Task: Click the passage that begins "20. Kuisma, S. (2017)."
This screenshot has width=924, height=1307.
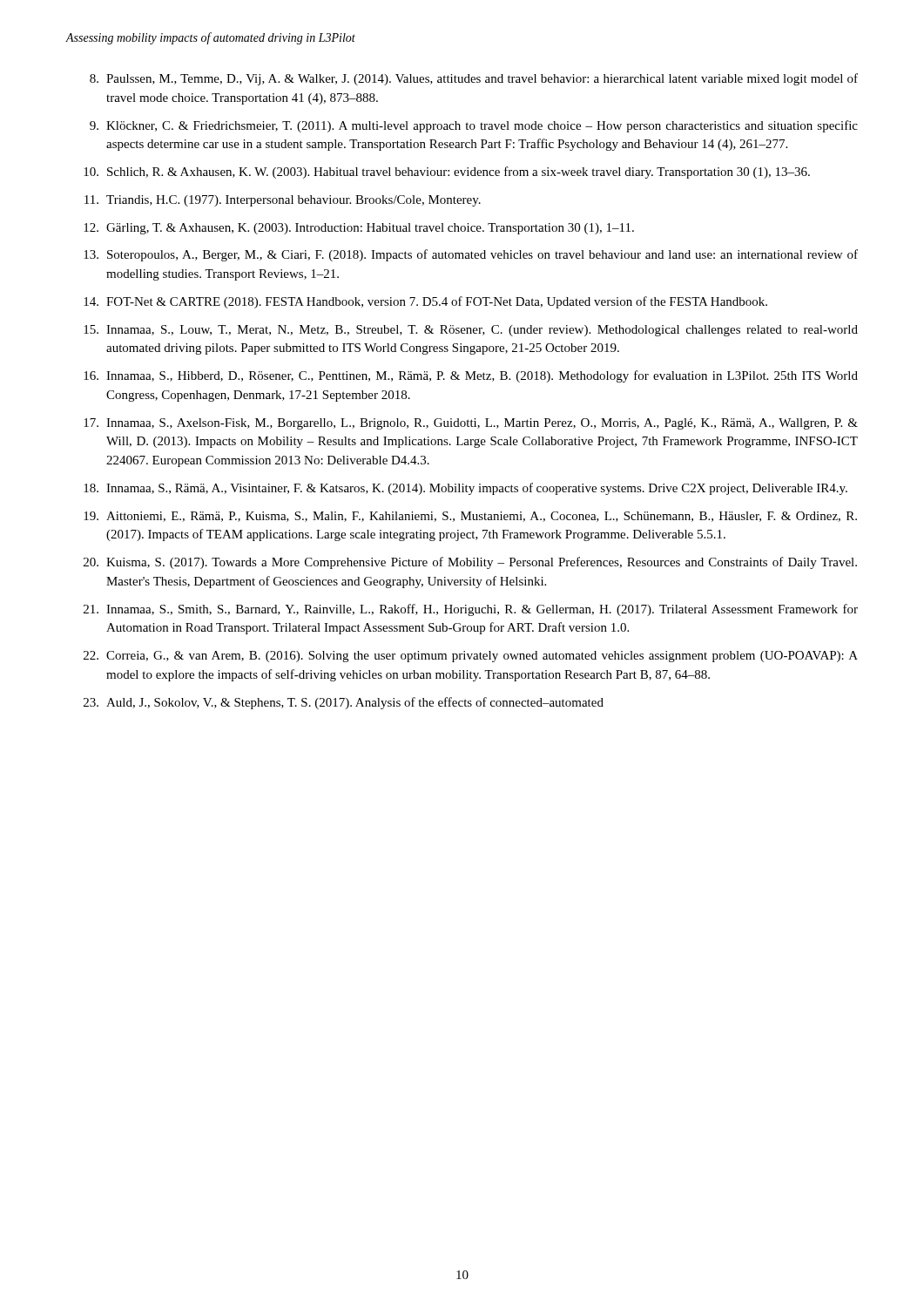Action: click(462, 572)
